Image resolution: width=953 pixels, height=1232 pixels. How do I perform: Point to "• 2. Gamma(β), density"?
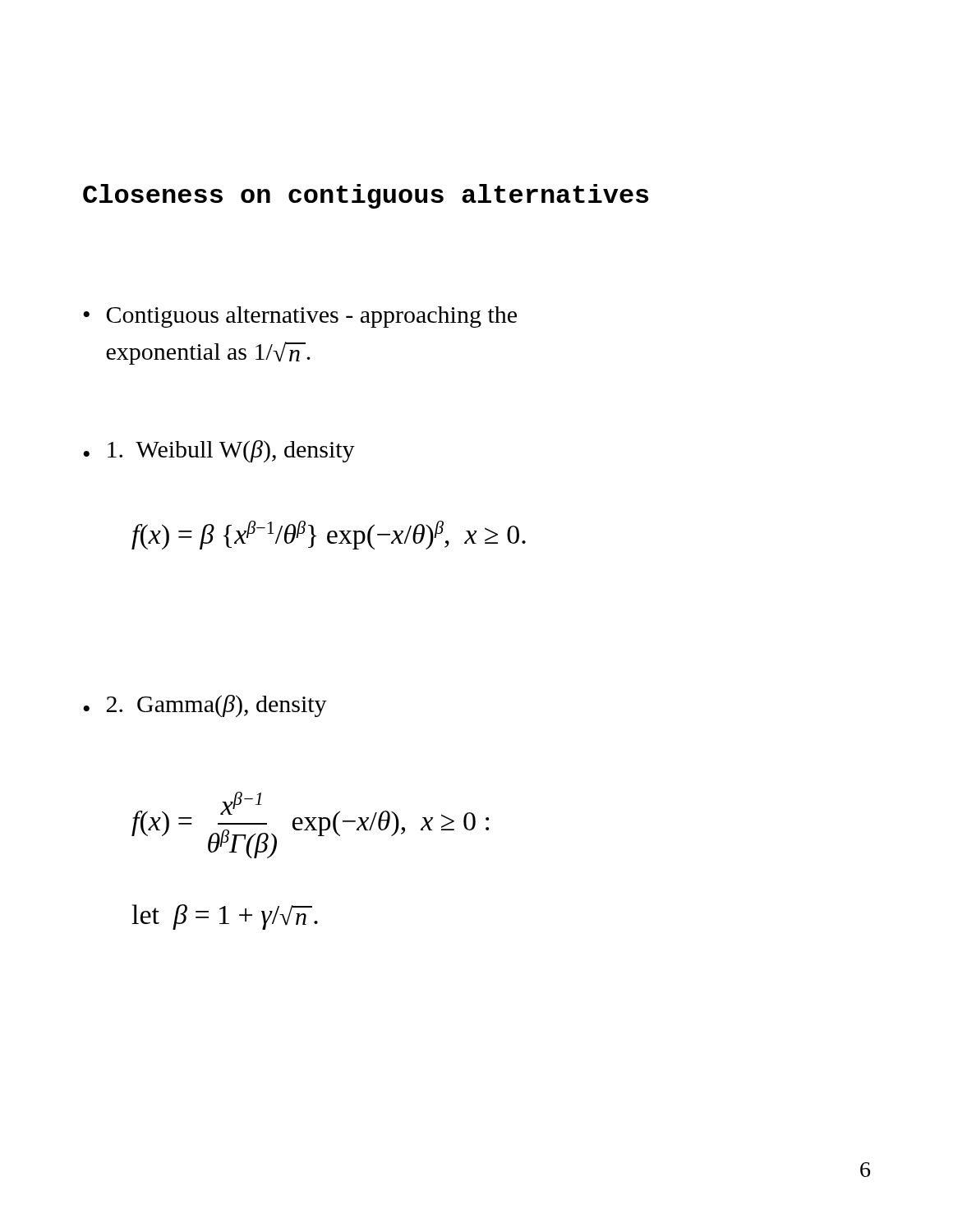(x=205, y=706)
